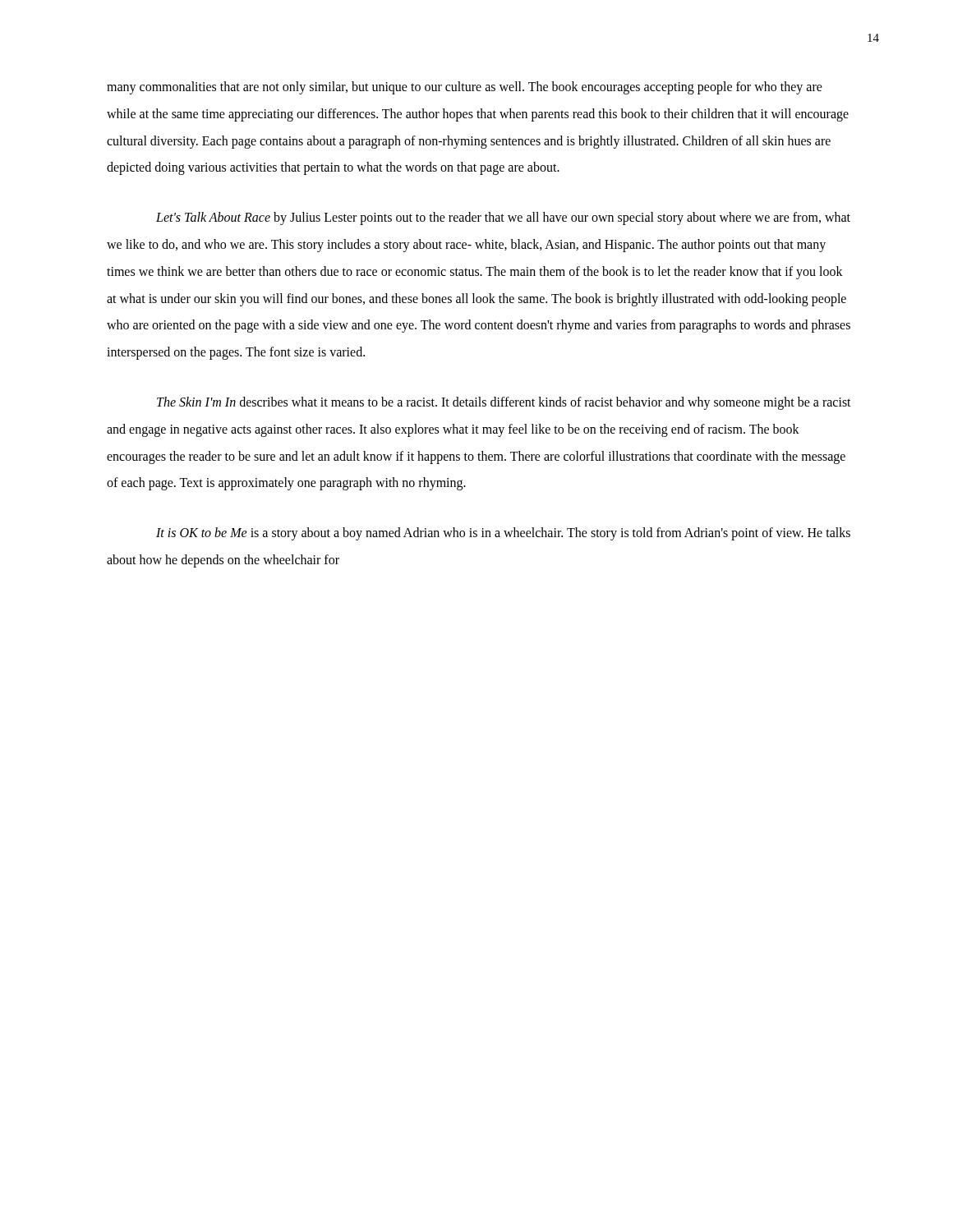Find the block on this page that starts "Let's Talk About Race by"

(481, 285)
